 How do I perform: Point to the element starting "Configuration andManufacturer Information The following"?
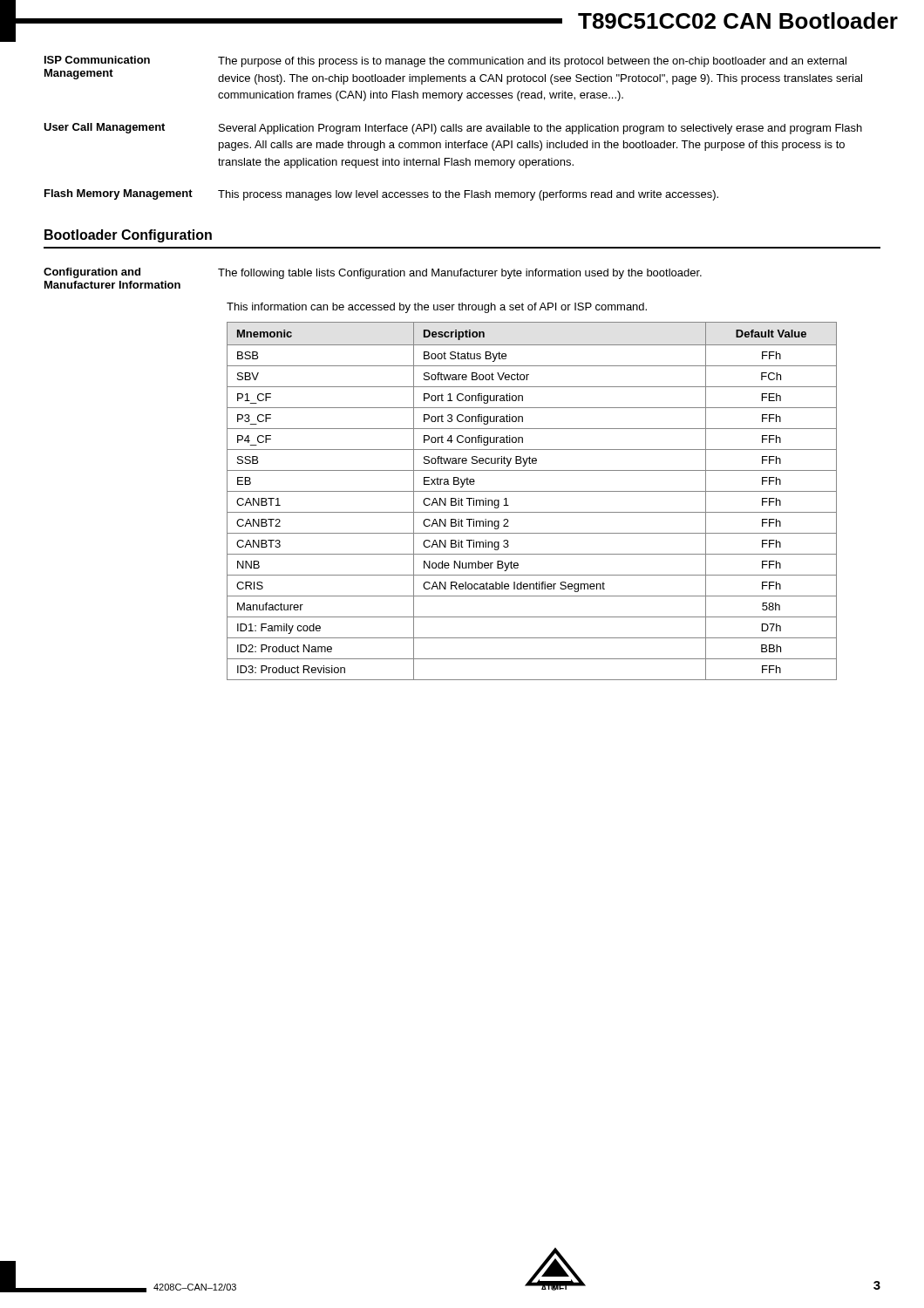(x=462, y=277)
